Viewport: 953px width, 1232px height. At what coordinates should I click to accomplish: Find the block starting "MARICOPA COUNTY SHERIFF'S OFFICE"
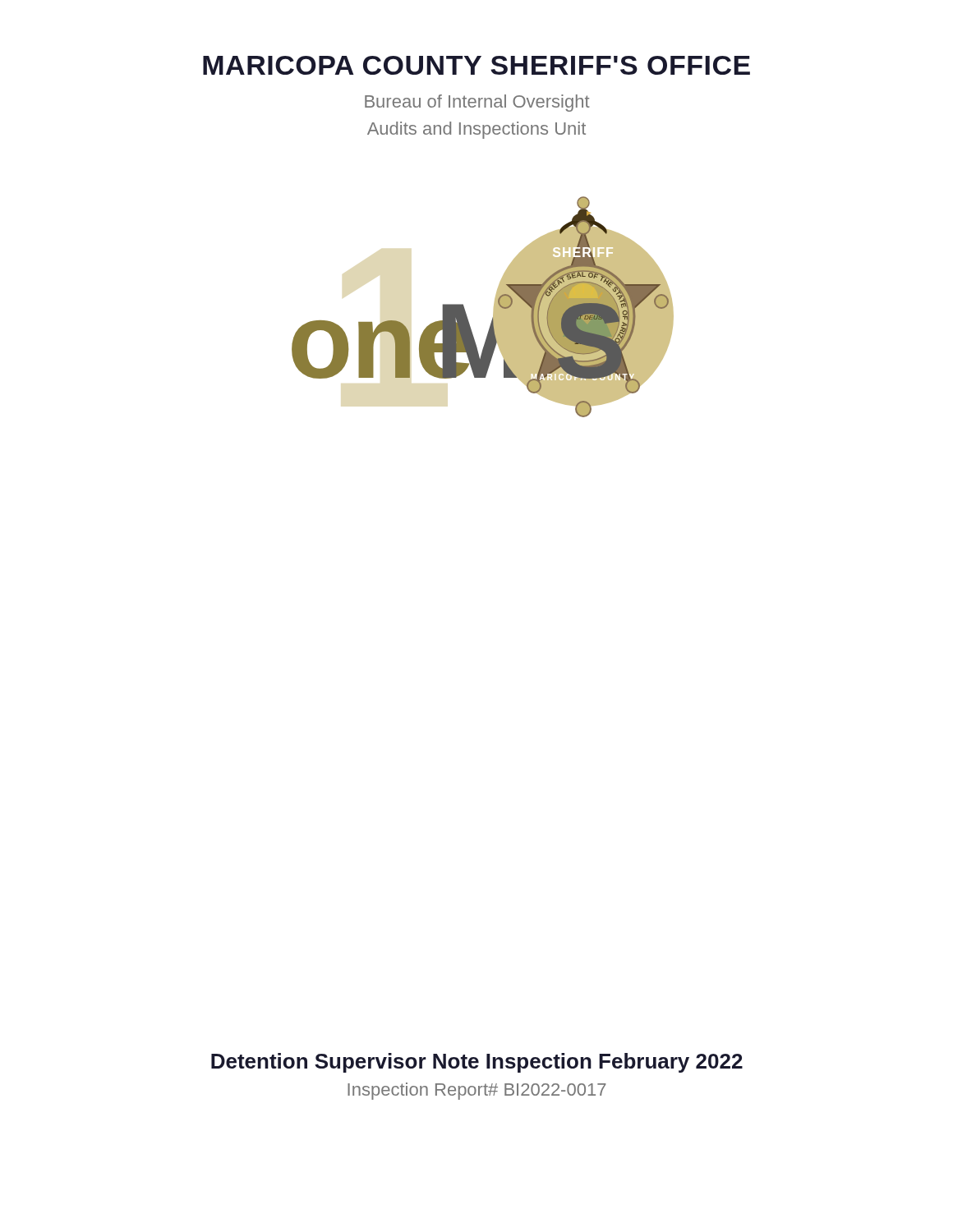476,96
